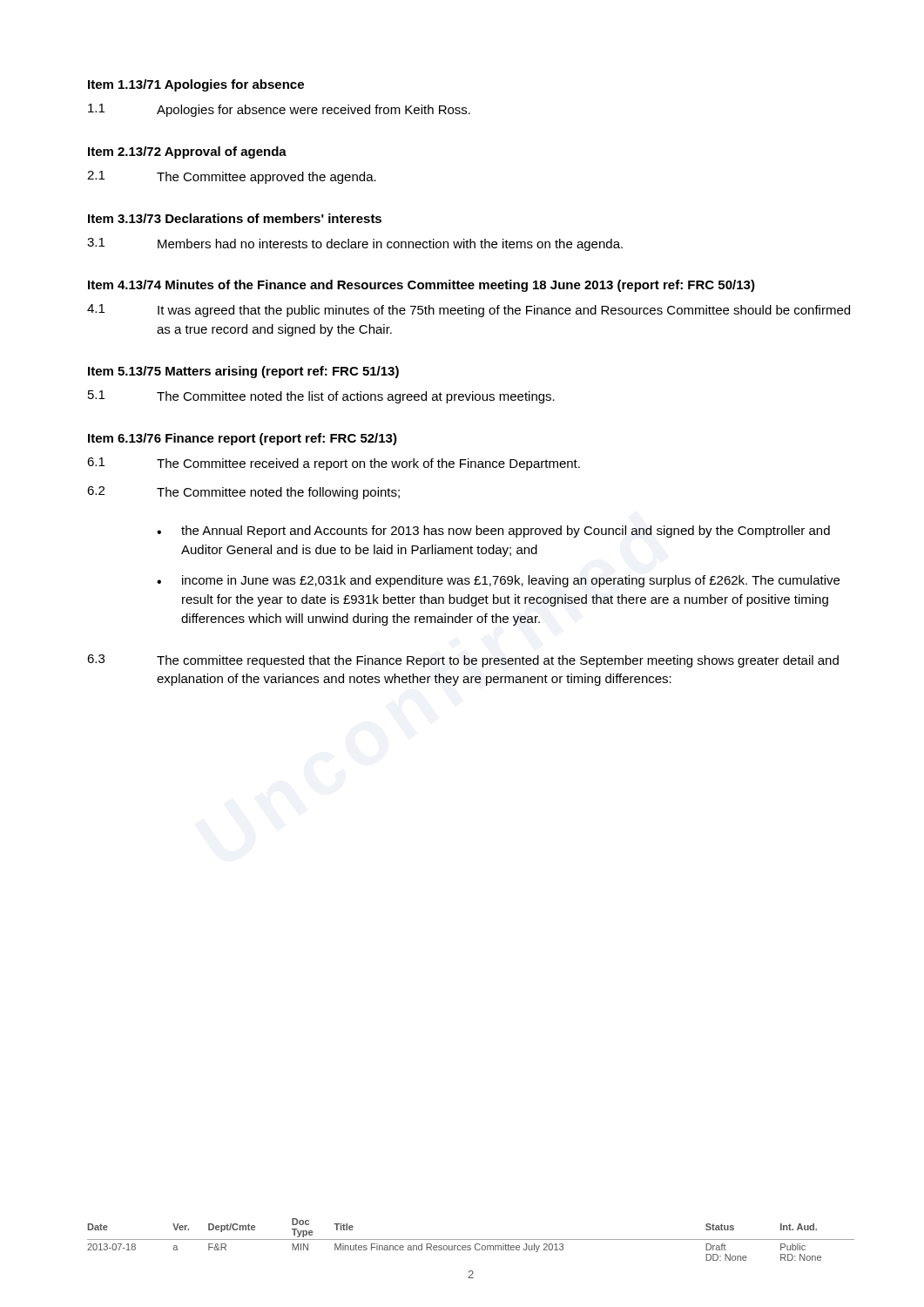Navigate to the text block starting "1 Apologies for absence were received"
924x1307 pixels.
(471, 110)
